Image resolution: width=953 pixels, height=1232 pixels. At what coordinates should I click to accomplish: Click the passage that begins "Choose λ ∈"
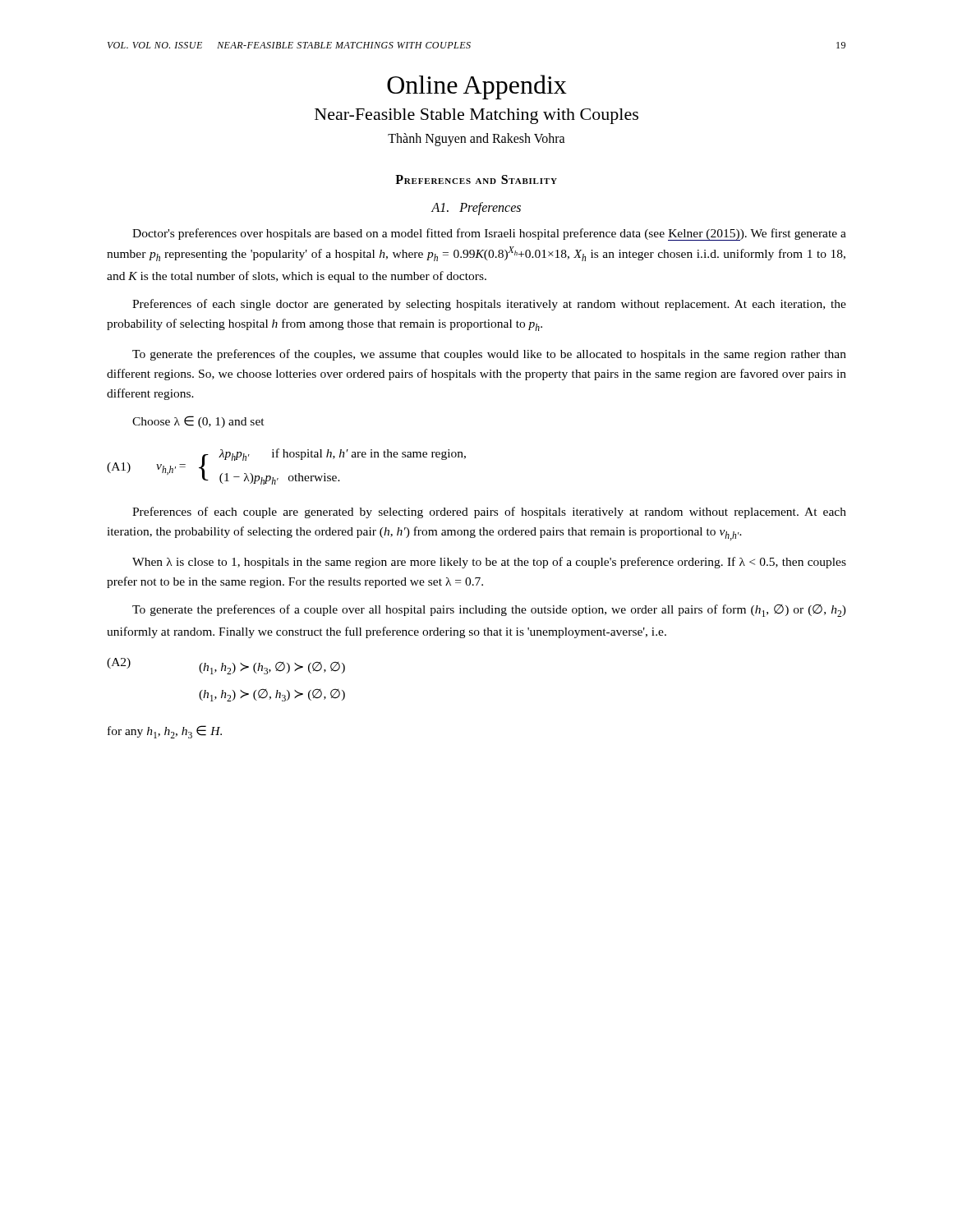198,421
